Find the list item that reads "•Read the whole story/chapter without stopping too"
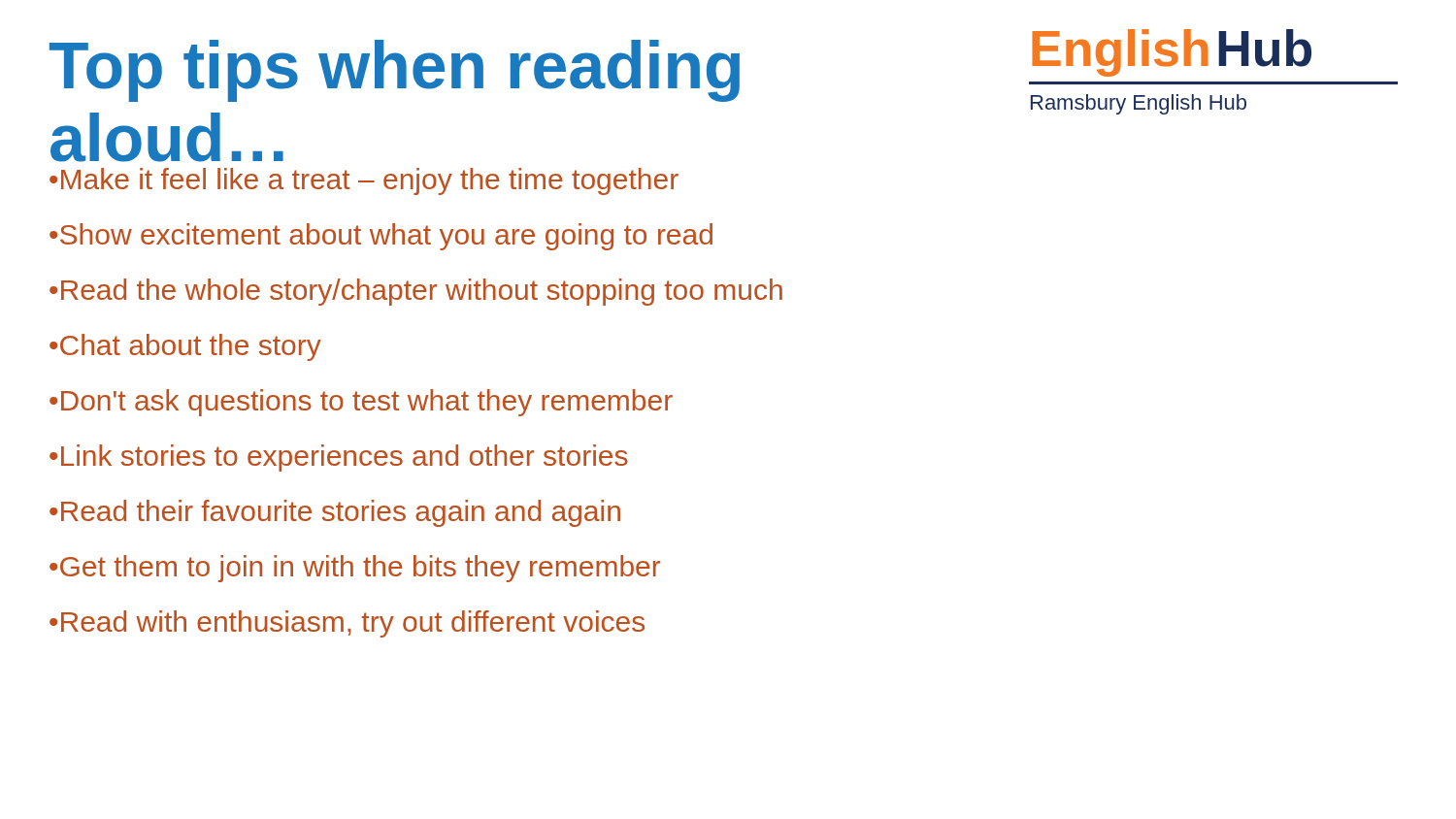Viewport: 1456px width, 819px height. pos(471,290)
